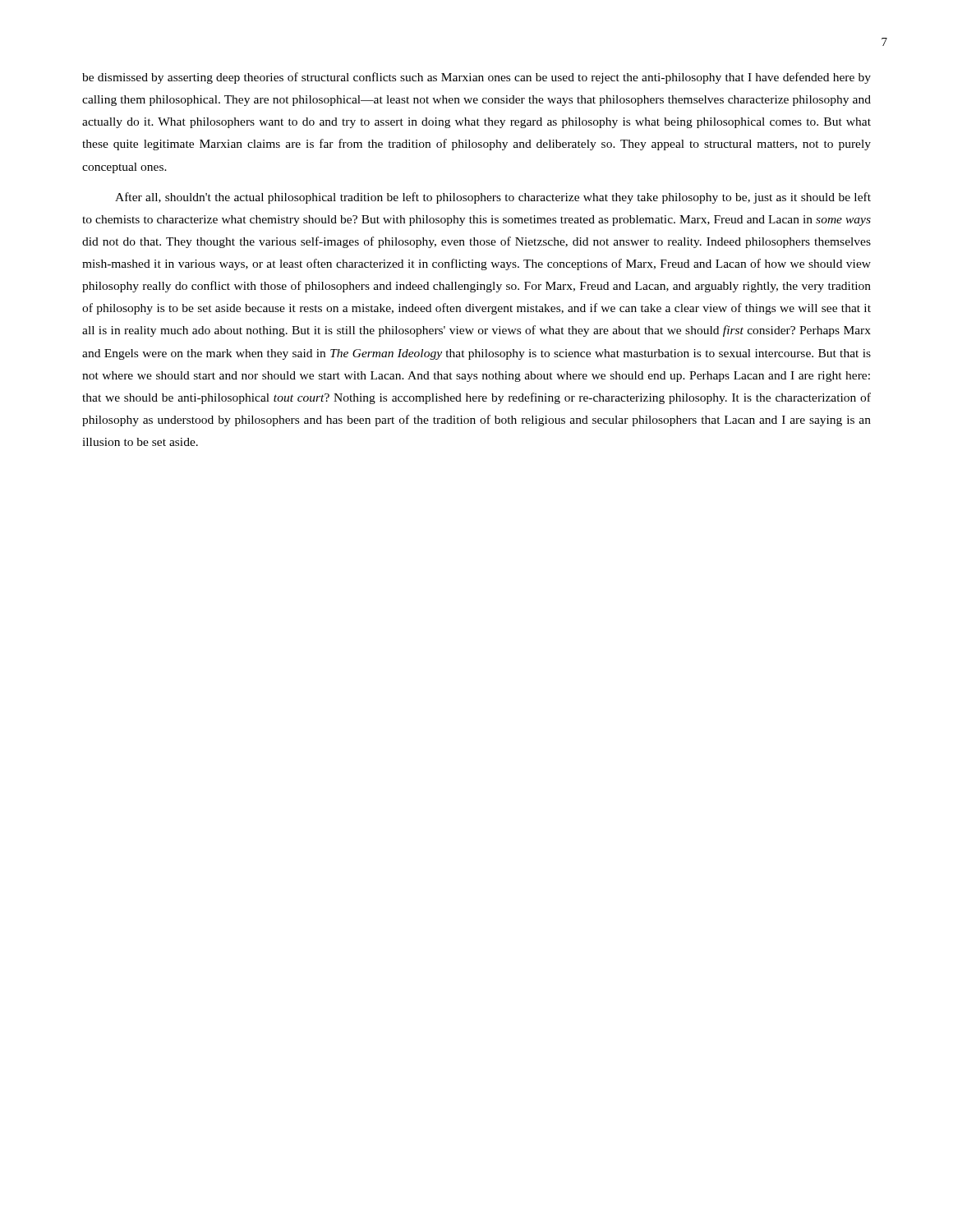Find the block on this page that starts "be dismissed by asserting deep theories"
The height and width of the screenshot is (1232, 953).
pos(476,121)
